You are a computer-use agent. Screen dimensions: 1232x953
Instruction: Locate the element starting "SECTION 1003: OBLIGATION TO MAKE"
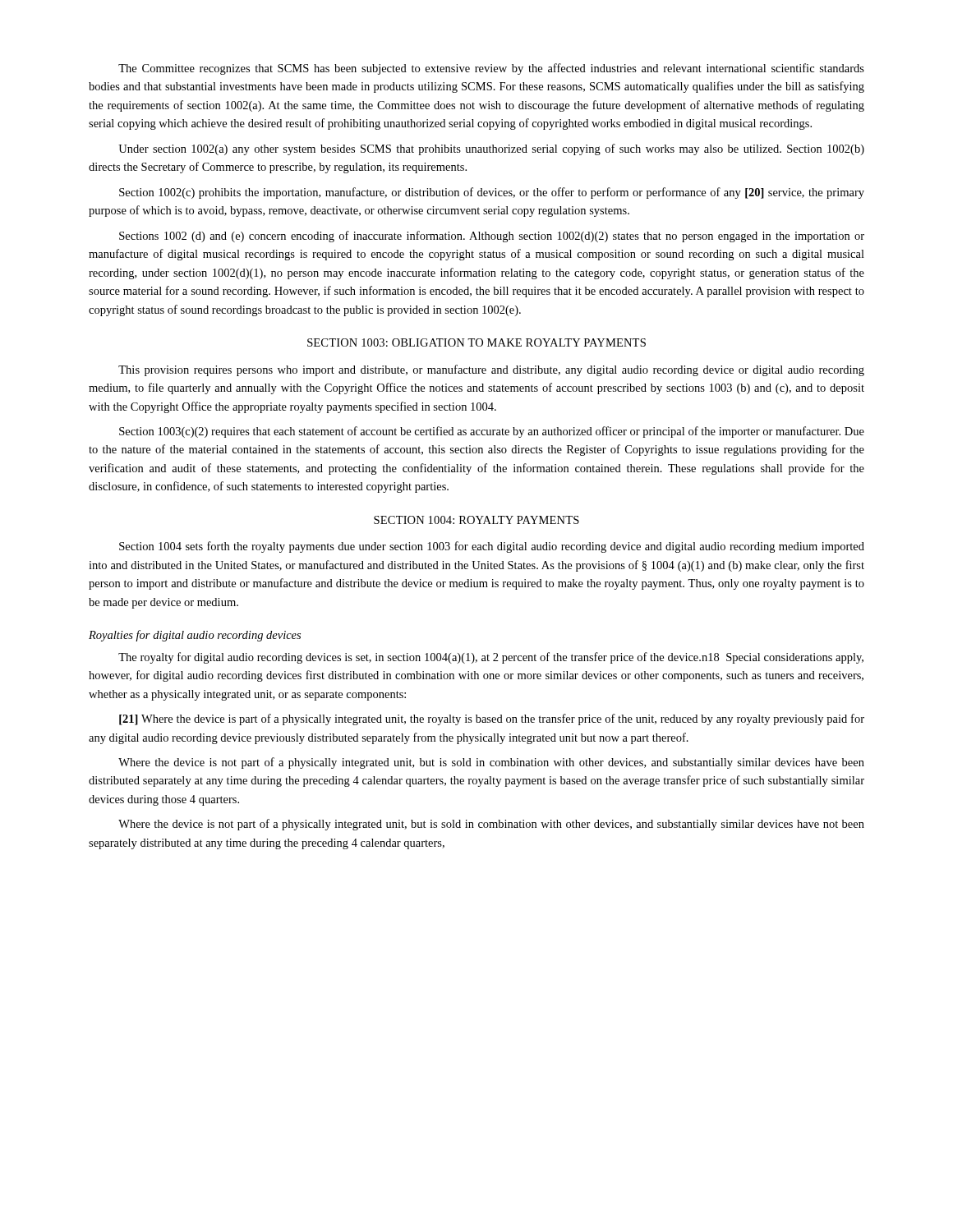click(x=476, y=343)
